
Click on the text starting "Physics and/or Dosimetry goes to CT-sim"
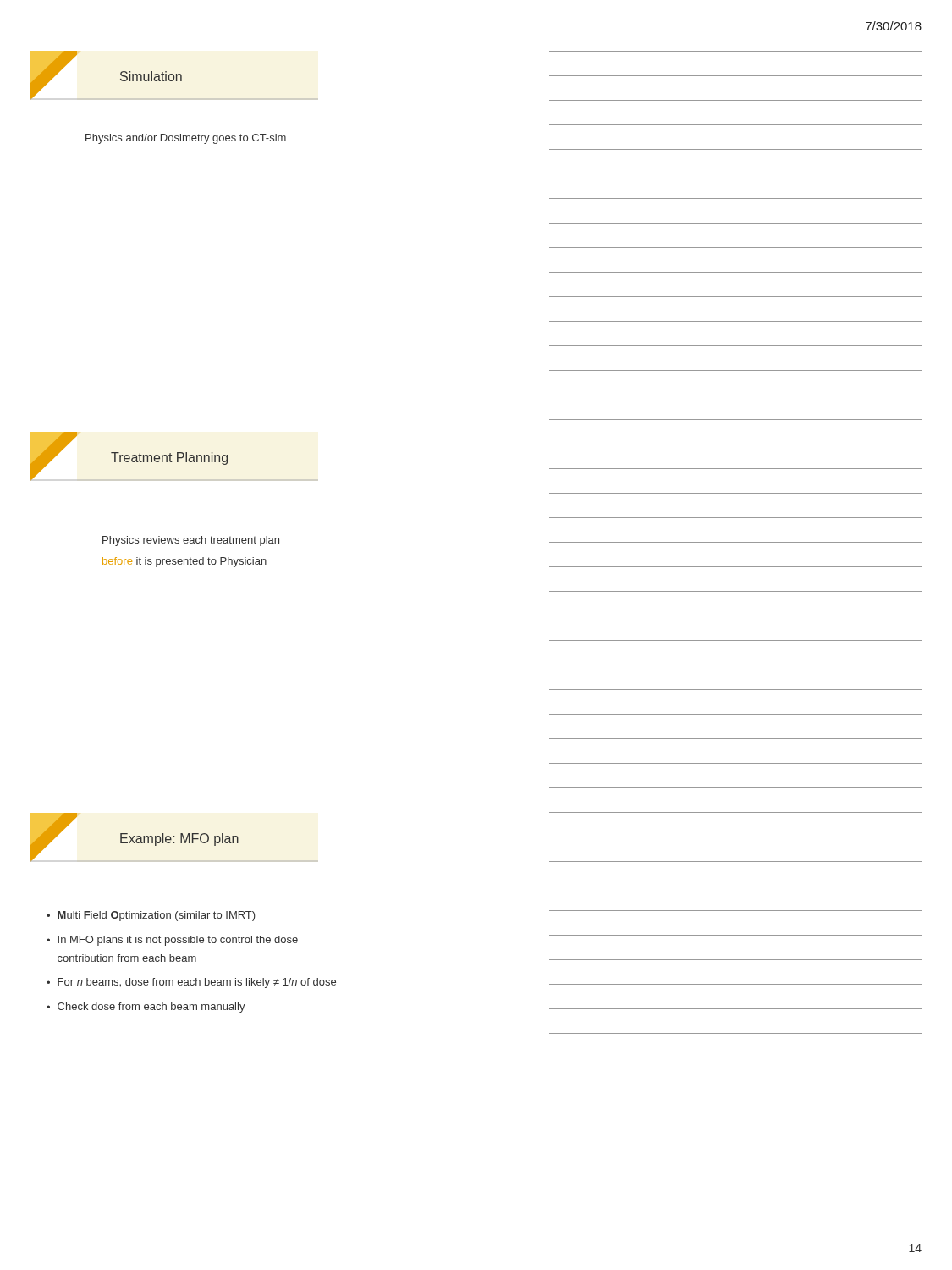pyautogui.click(x=185, y=138)
